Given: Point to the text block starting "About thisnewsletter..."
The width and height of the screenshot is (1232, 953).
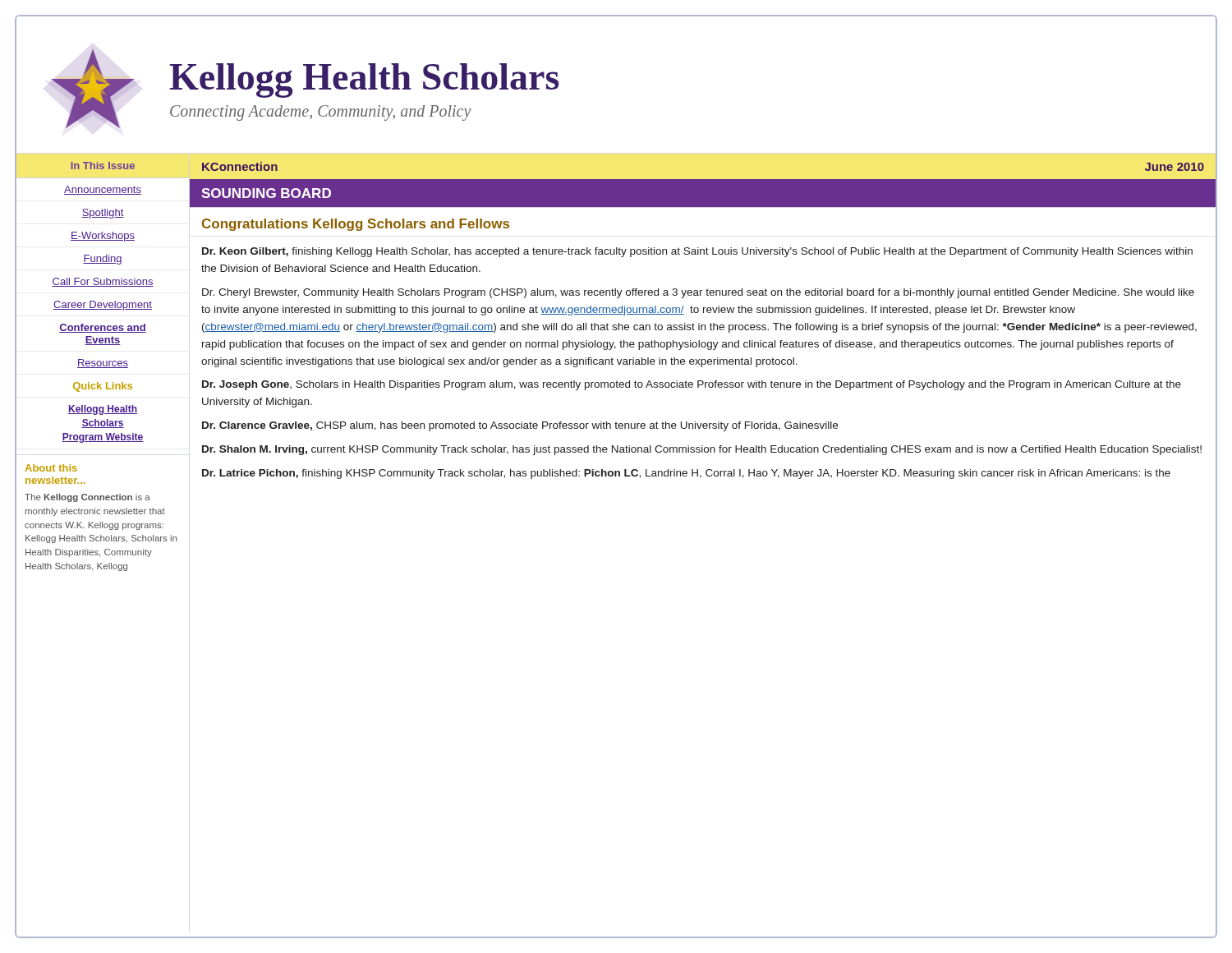Looking at the screenshot, I should point(55,474).
